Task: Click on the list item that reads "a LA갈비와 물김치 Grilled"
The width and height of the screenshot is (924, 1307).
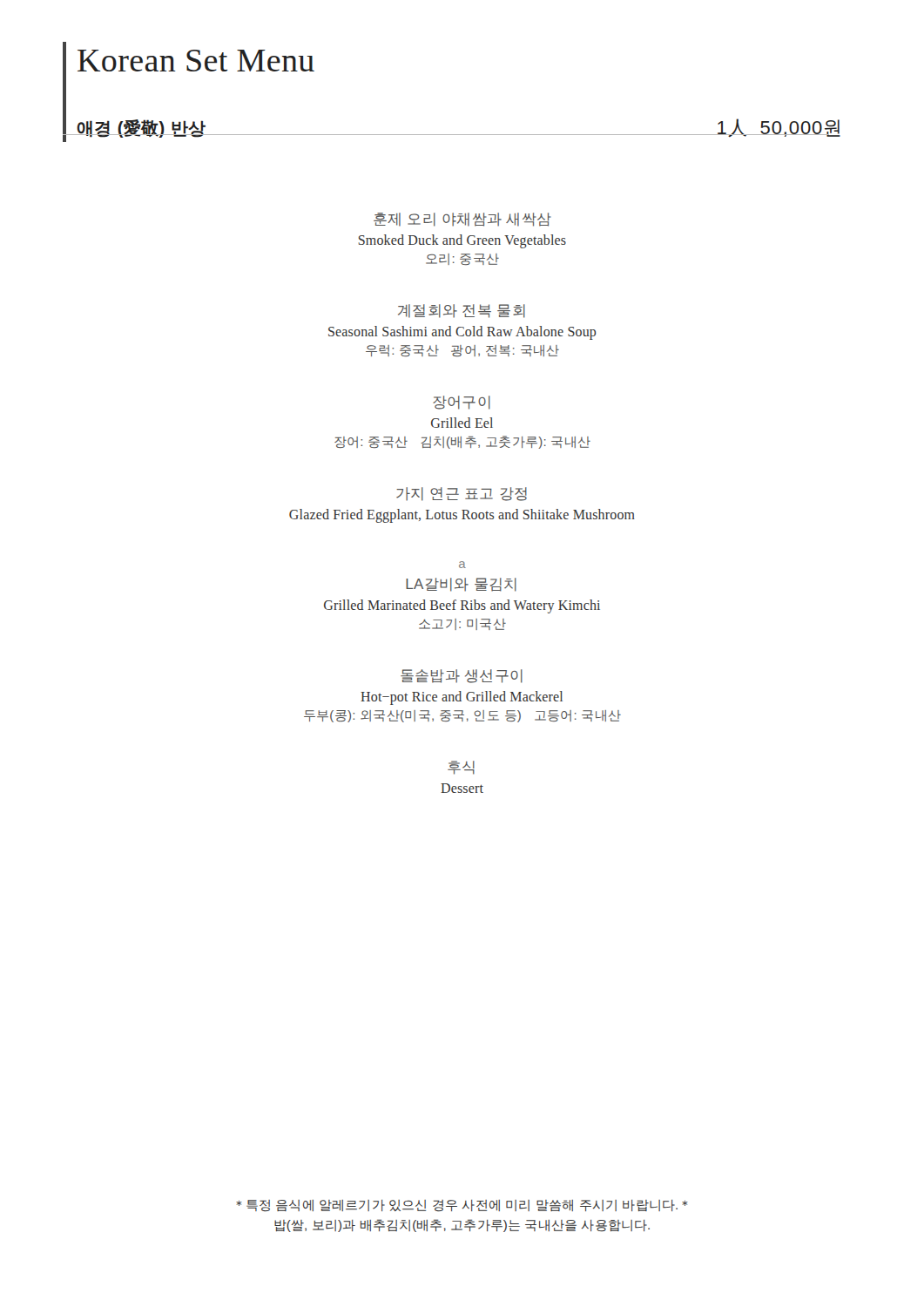Action: tap(462, 594)
